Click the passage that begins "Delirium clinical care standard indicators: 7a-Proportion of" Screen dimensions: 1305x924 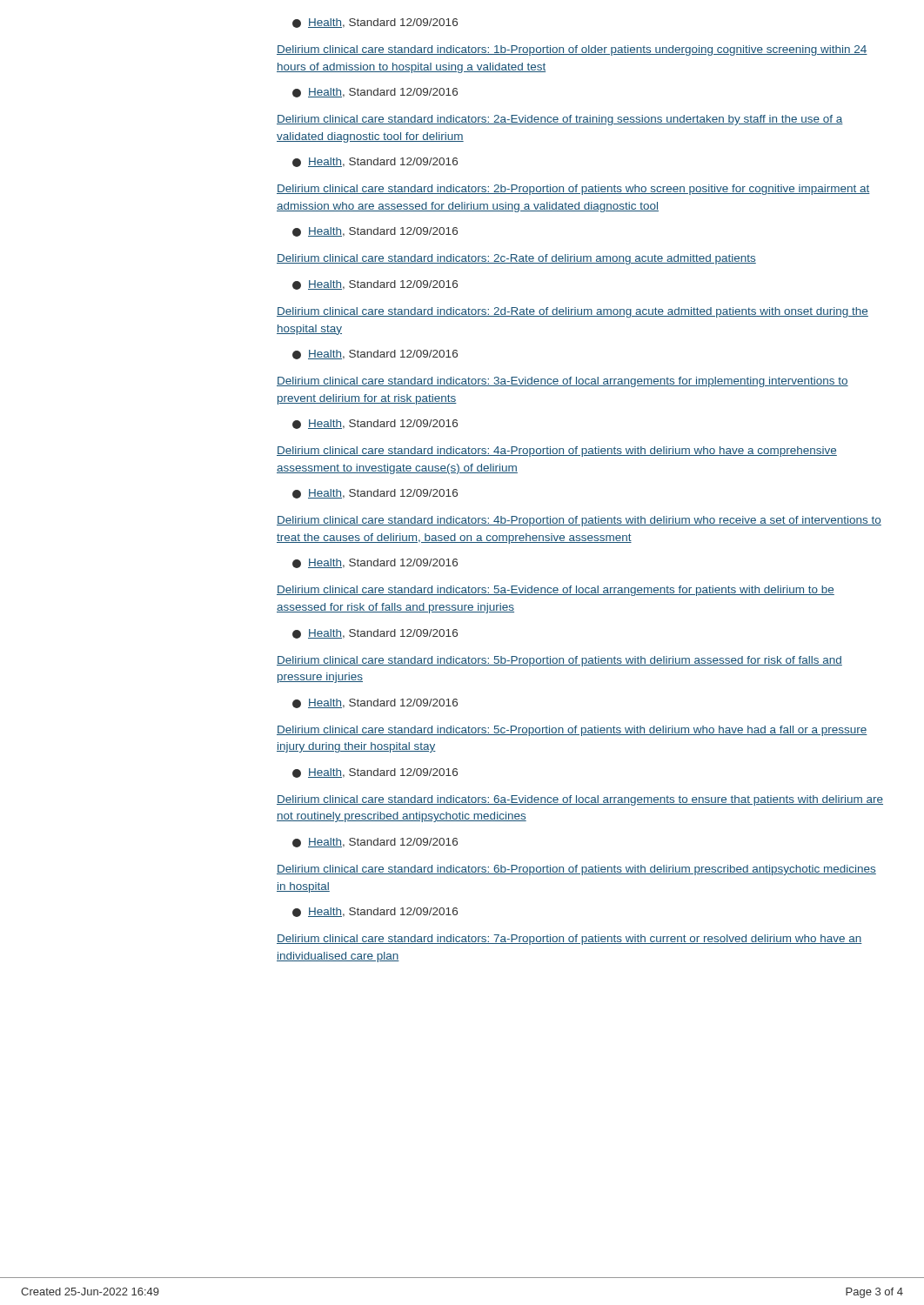[x=569, y=947]
